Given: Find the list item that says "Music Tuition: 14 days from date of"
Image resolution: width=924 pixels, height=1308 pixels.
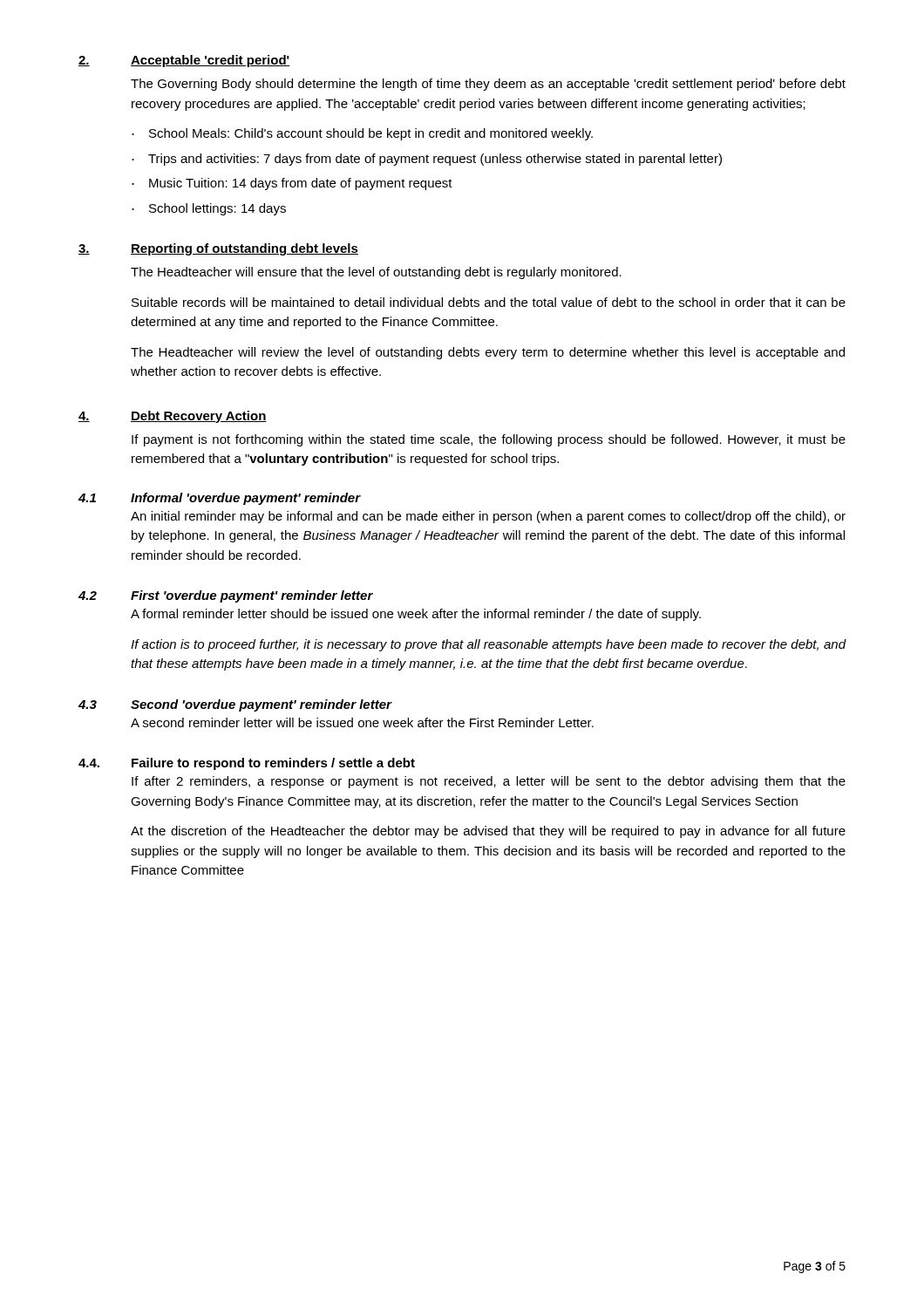Looking at the screenshot, I should 292,184.
